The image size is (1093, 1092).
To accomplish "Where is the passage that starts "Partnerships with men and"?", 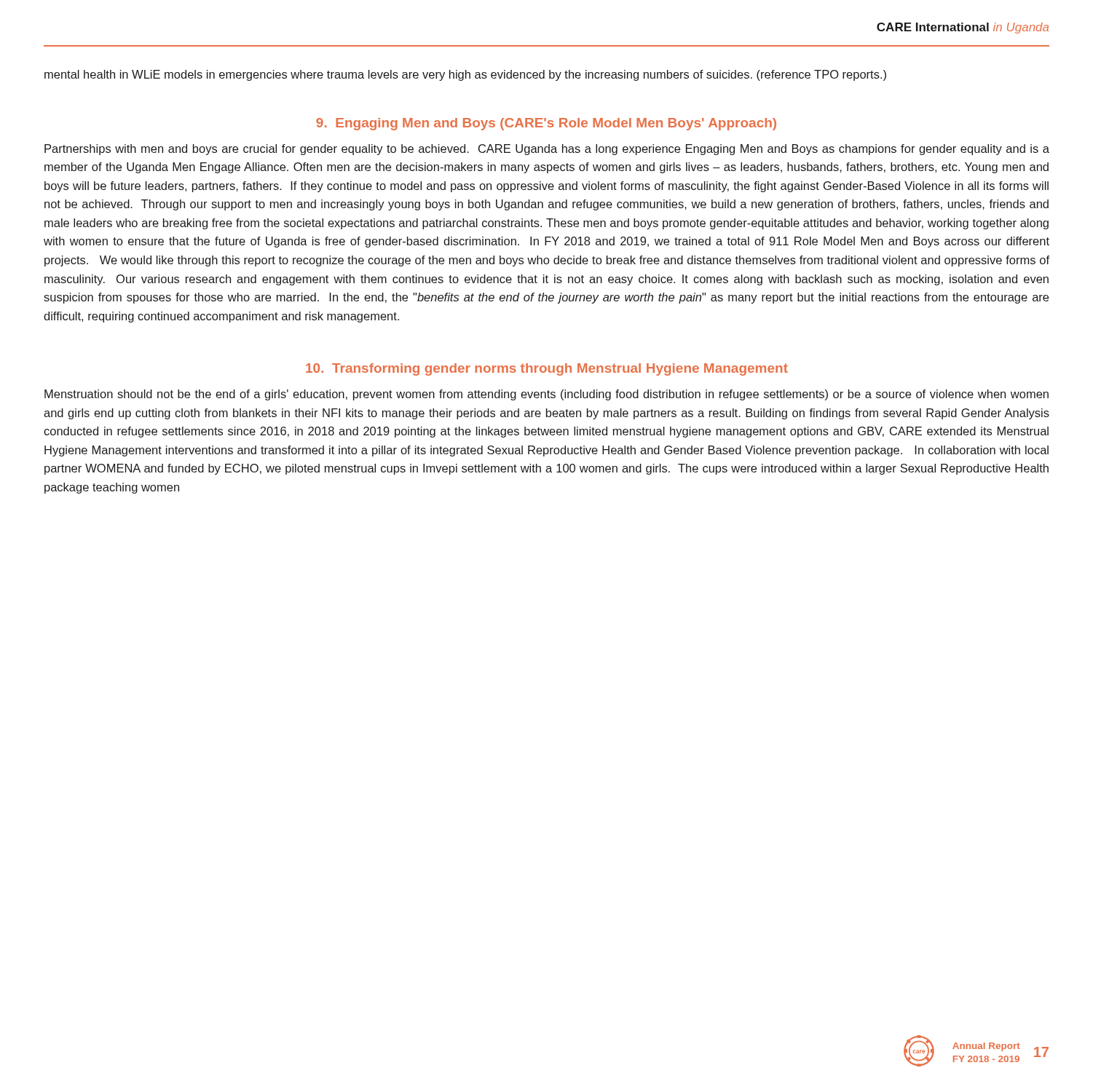I will (546, 232).
